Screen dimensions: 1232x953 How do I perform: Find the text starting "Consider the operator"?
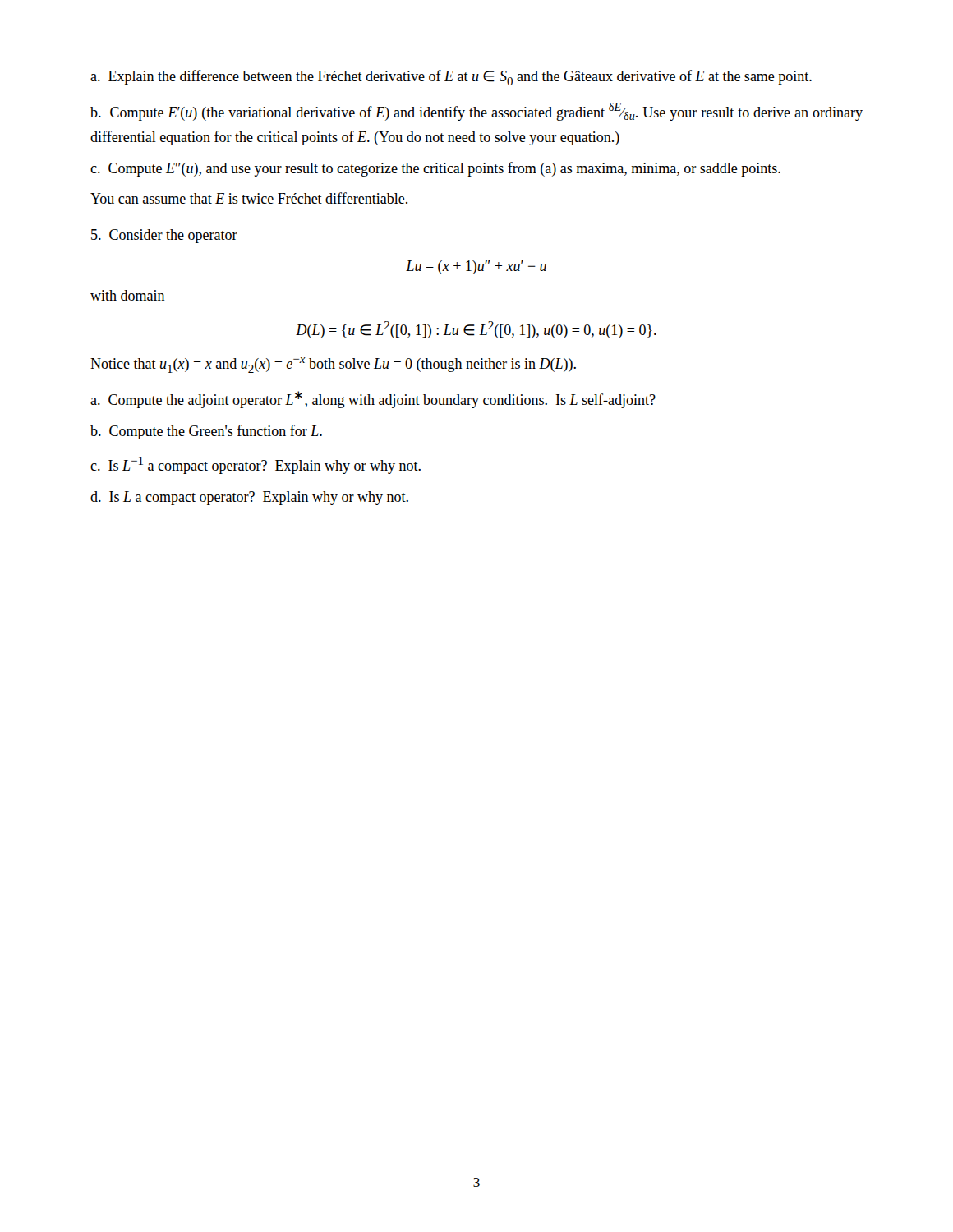coord(164,235)
